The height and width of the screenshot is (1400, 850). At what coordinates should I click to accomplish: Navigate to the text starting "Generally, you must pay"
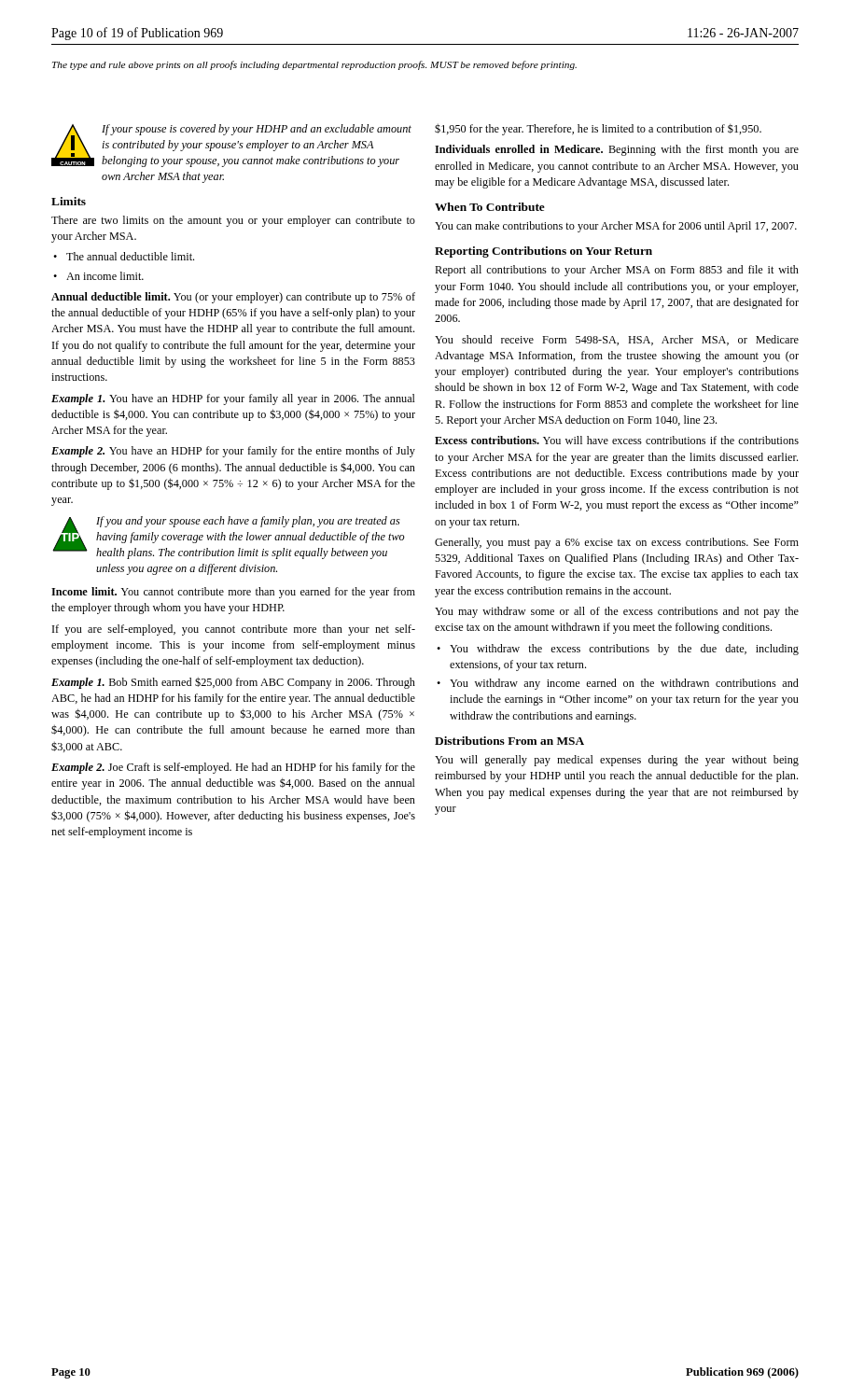tap(617, 567)
